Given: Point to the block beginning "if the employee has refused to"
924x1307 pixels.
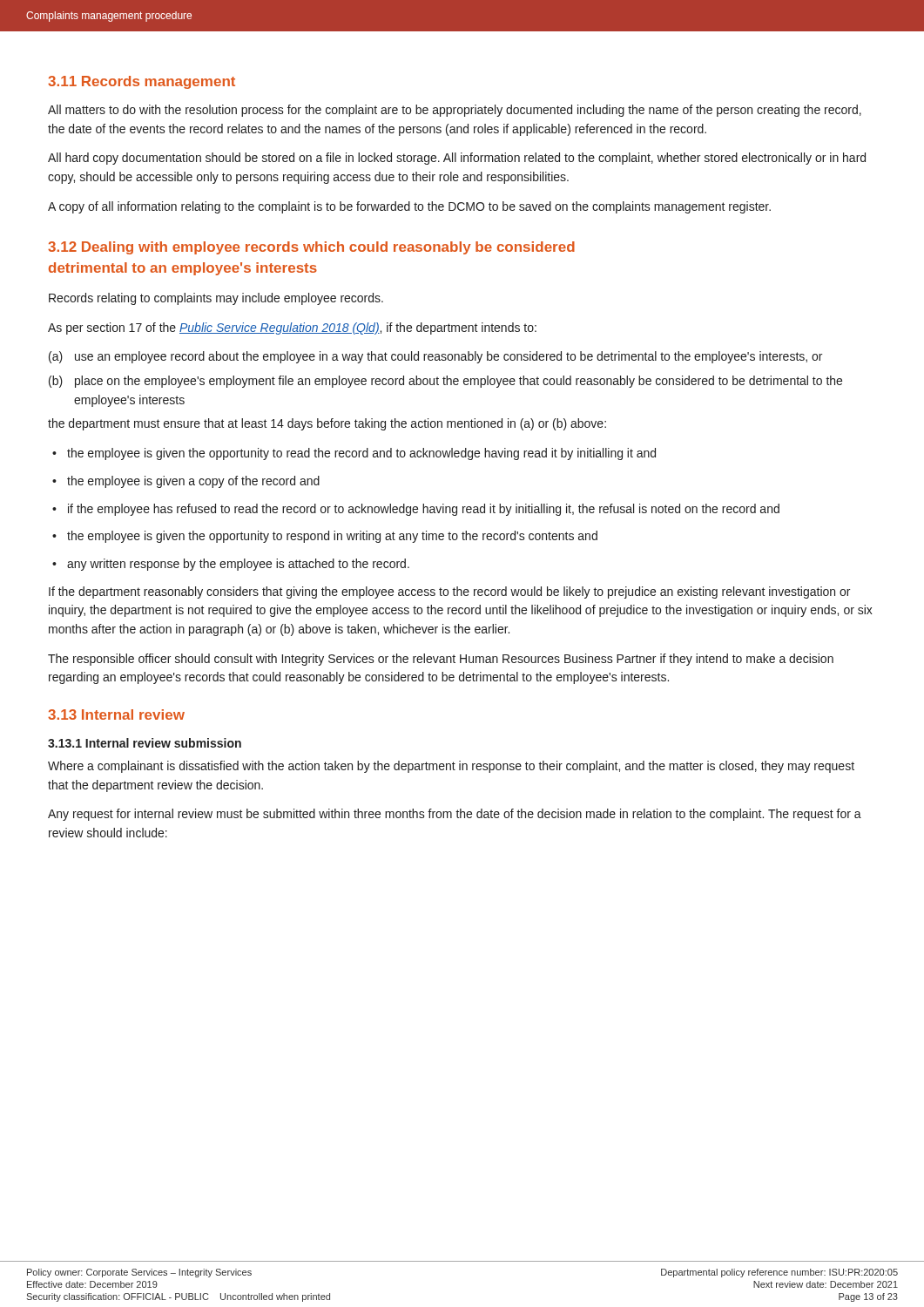Looking at the screenshot, I should tap(462, 509).
